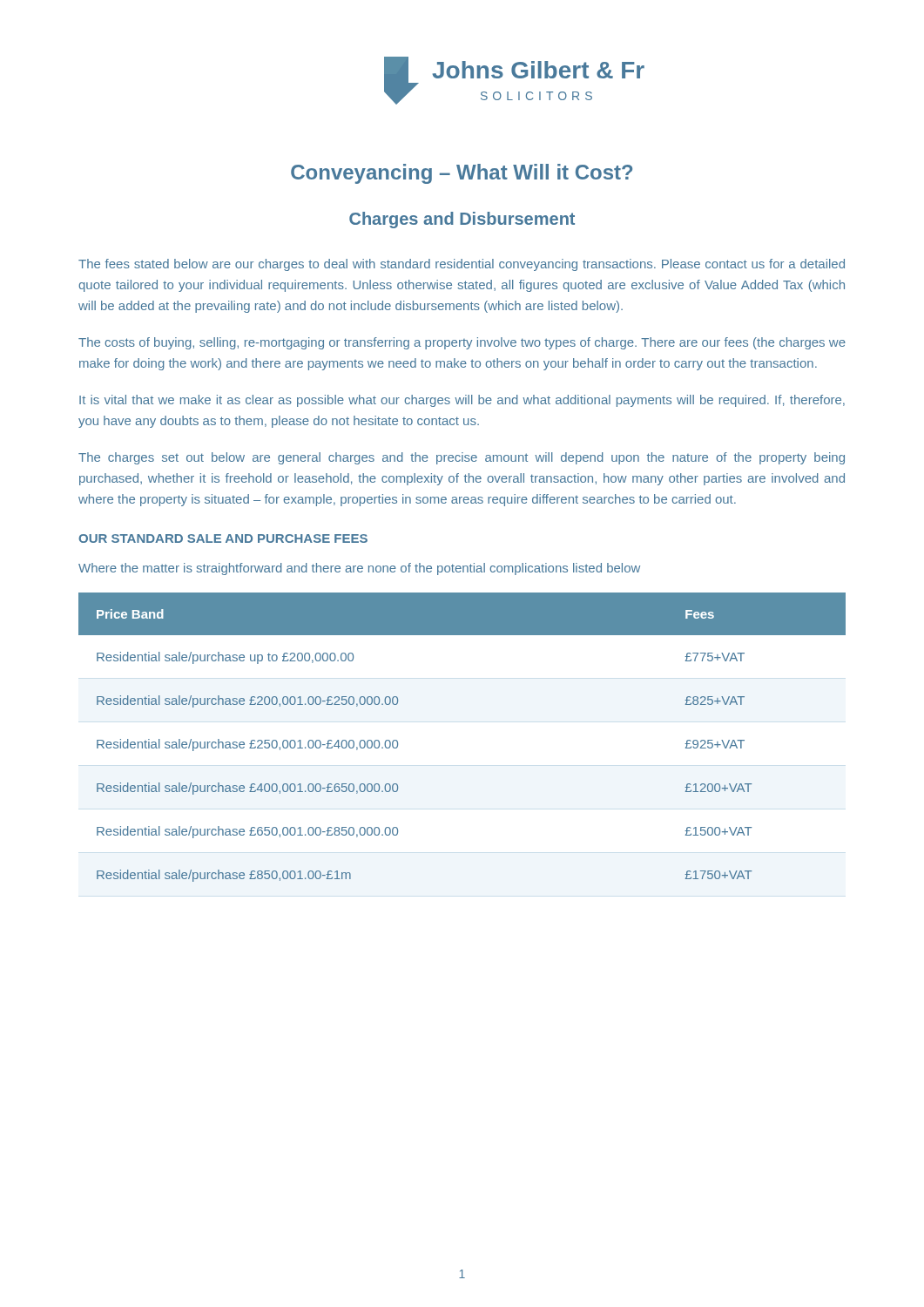This screenshot has height=1307, width=924.
Task: Find the section header with the text "Charges and Disbursement"
Action: (x=462, y=219)
